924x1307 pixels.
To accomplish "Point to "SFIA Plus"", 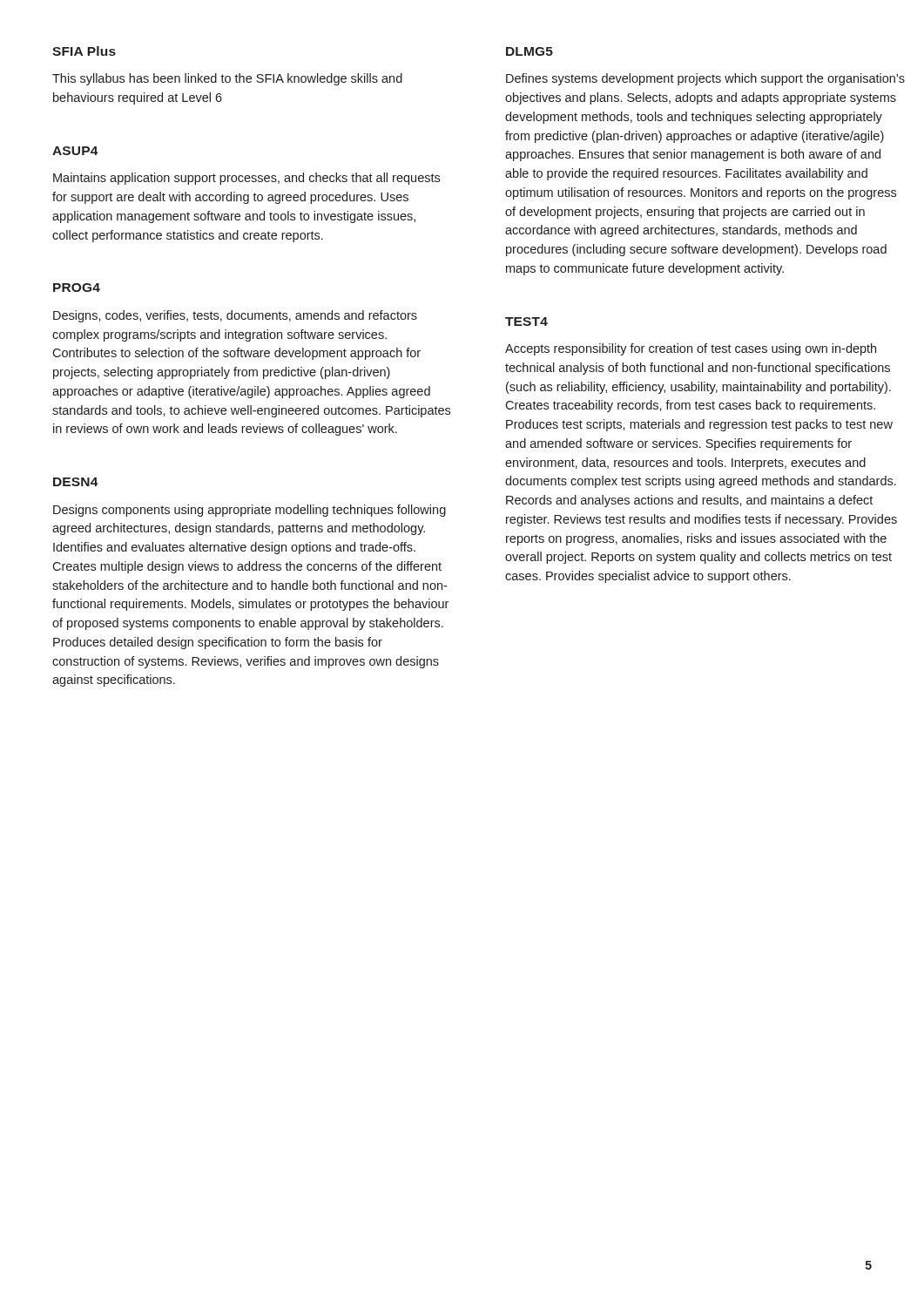I will [x=84, y=51].
